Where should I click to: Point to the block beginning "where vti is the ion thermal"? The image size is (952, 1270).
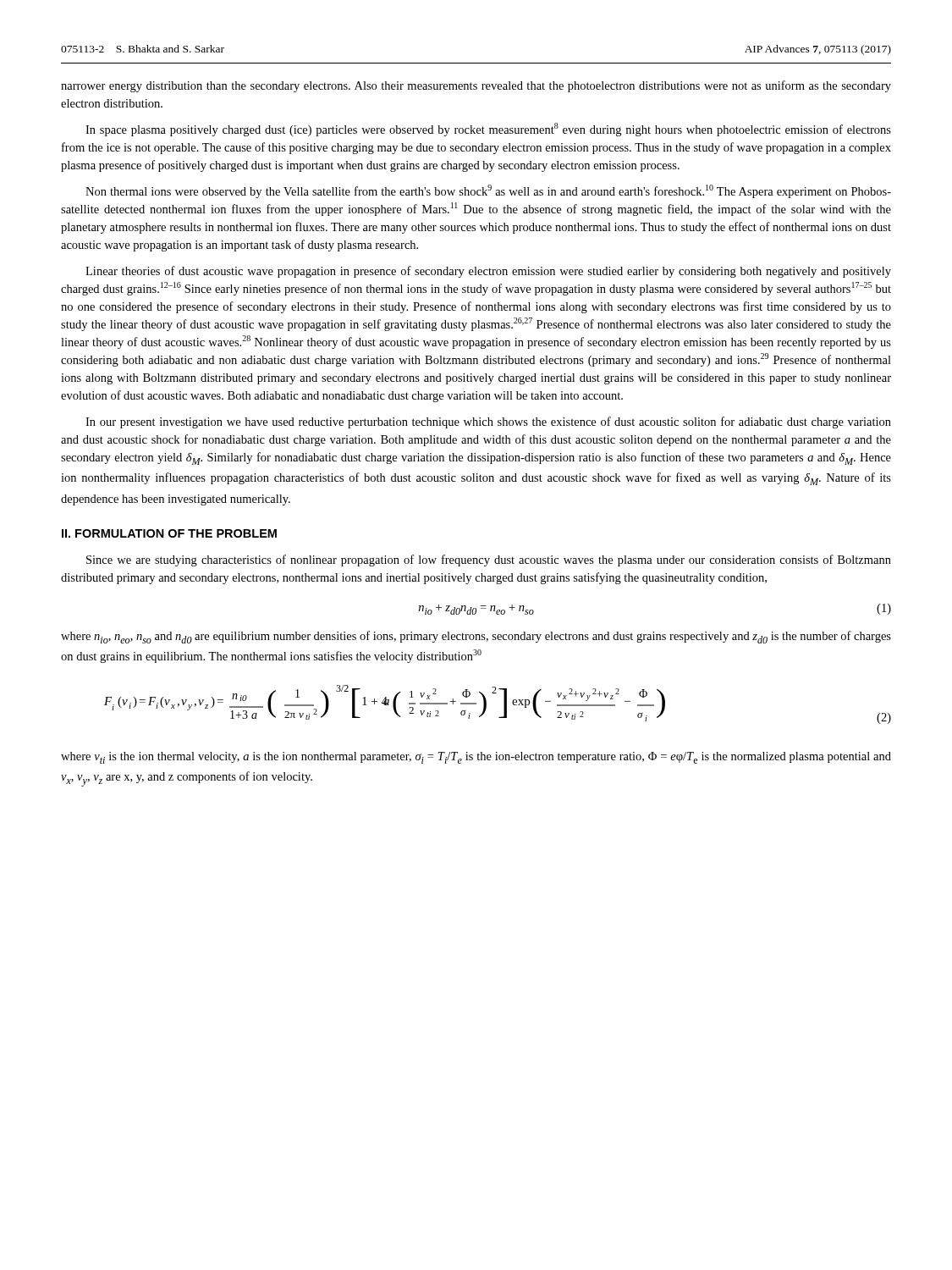[476, 768]
